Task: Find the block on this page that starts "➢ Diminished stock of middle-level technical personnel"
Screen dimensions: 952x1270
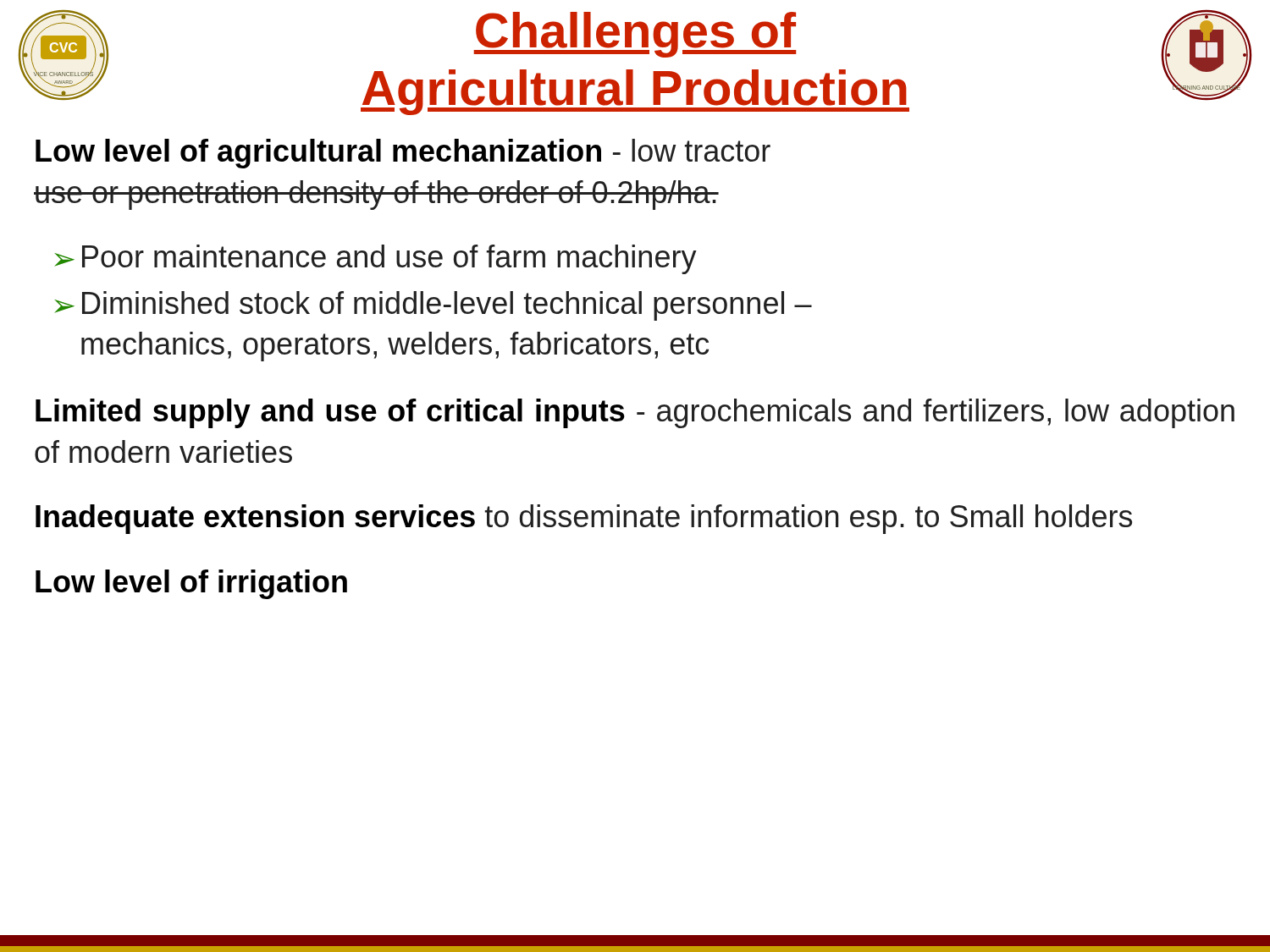Action: click(x=643, y=324)
